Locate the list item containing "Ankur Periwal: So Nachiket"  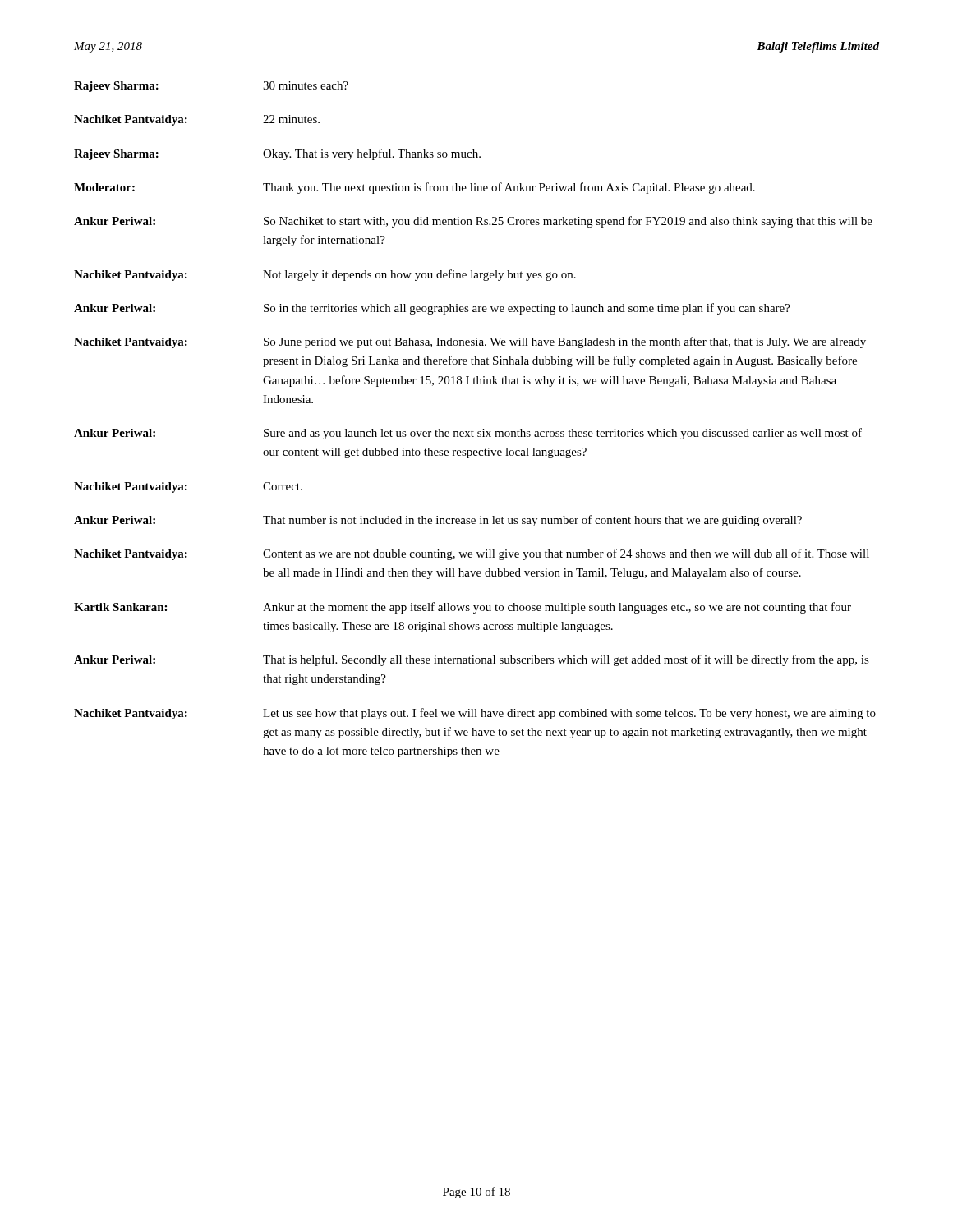pyautogui.click(x=476, y=231)
